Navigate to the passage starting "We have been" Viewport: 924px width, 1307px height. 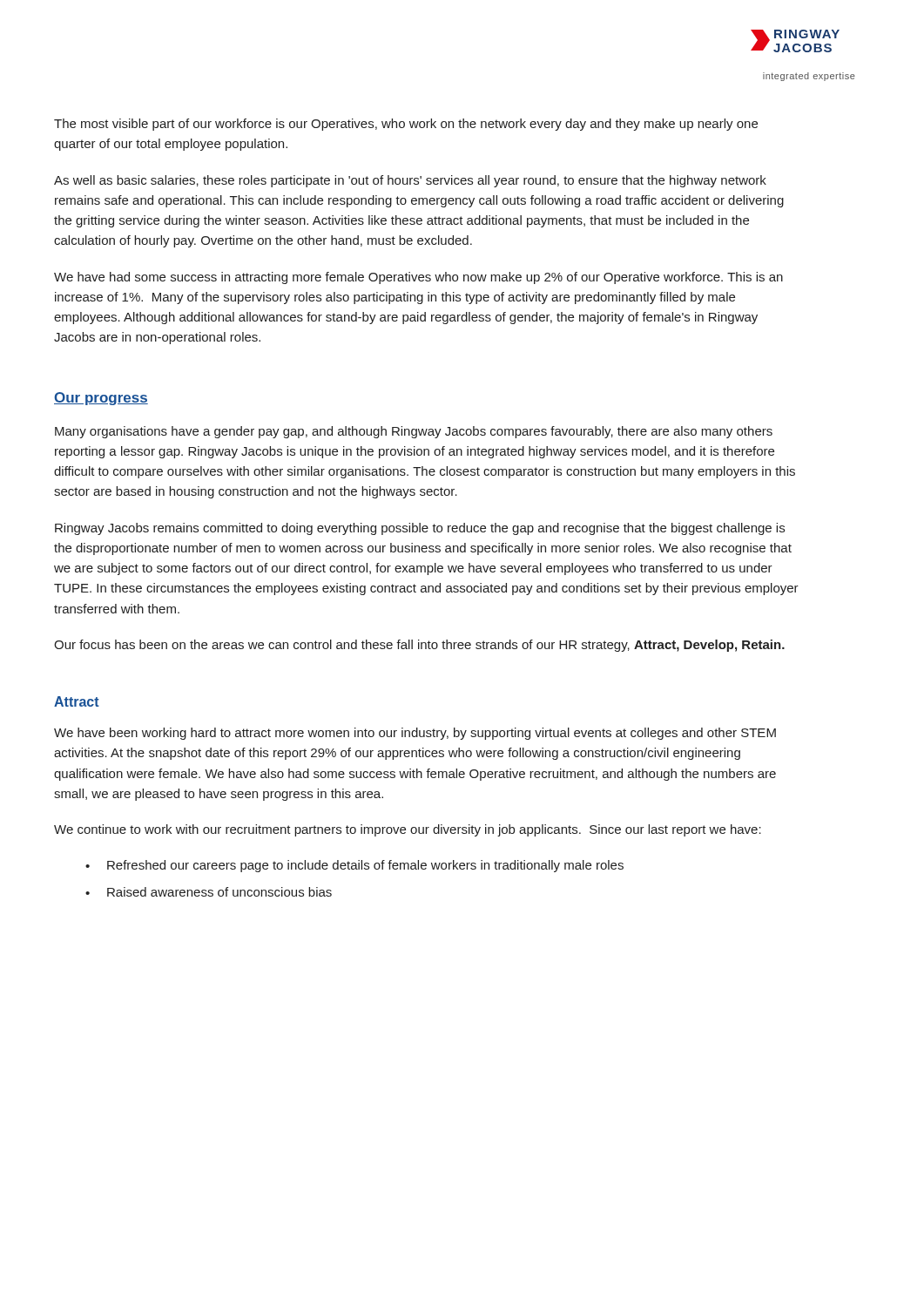pyautogui.click(x=415, y=763)
